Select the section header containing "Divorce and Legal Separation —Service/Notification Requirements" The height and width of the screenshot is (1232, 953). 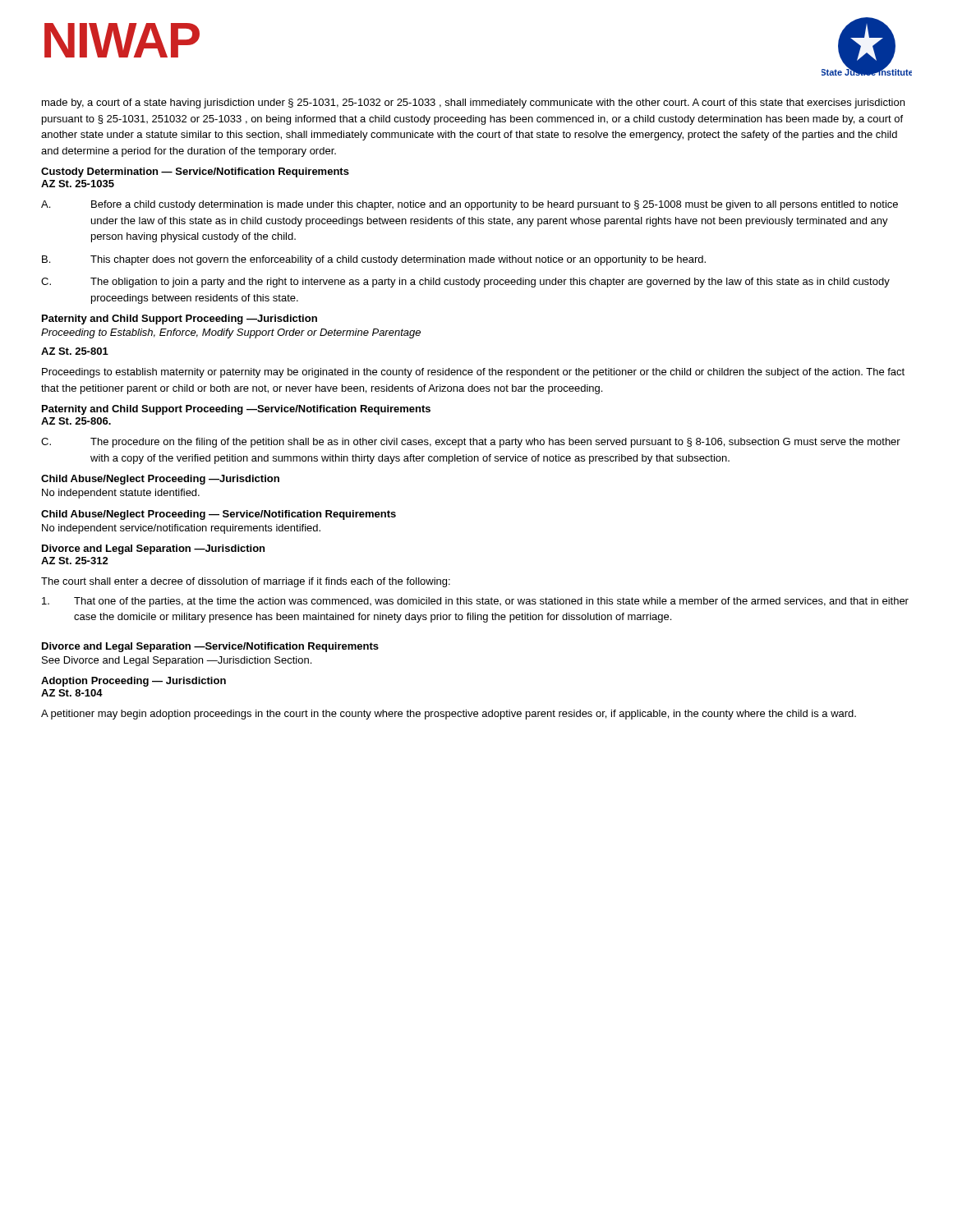tap(210, 646)
